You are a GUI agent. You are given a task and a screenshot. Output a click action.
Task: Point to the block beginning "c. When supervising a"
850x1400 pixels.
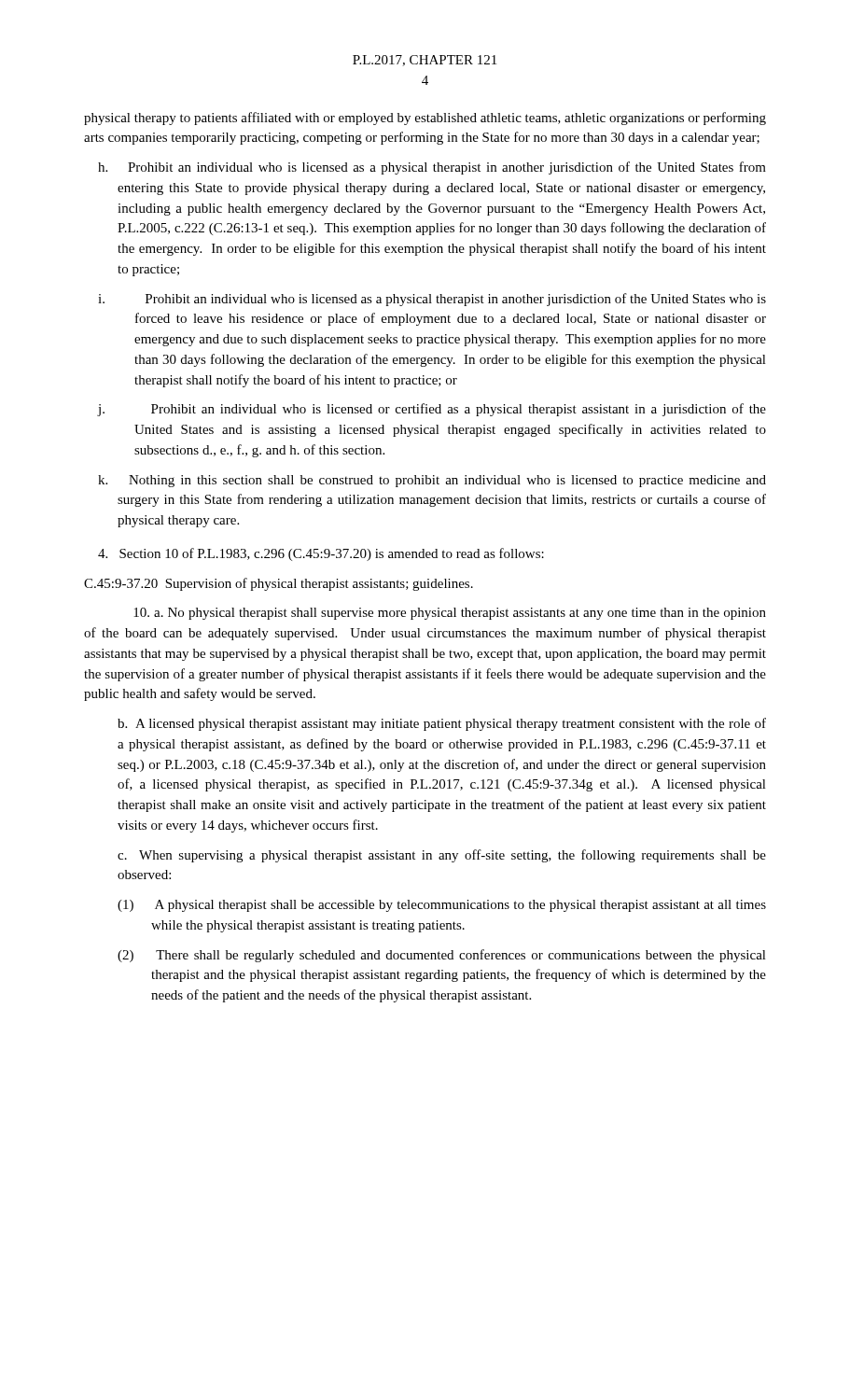pyautogui.click(x=442, y=865)
